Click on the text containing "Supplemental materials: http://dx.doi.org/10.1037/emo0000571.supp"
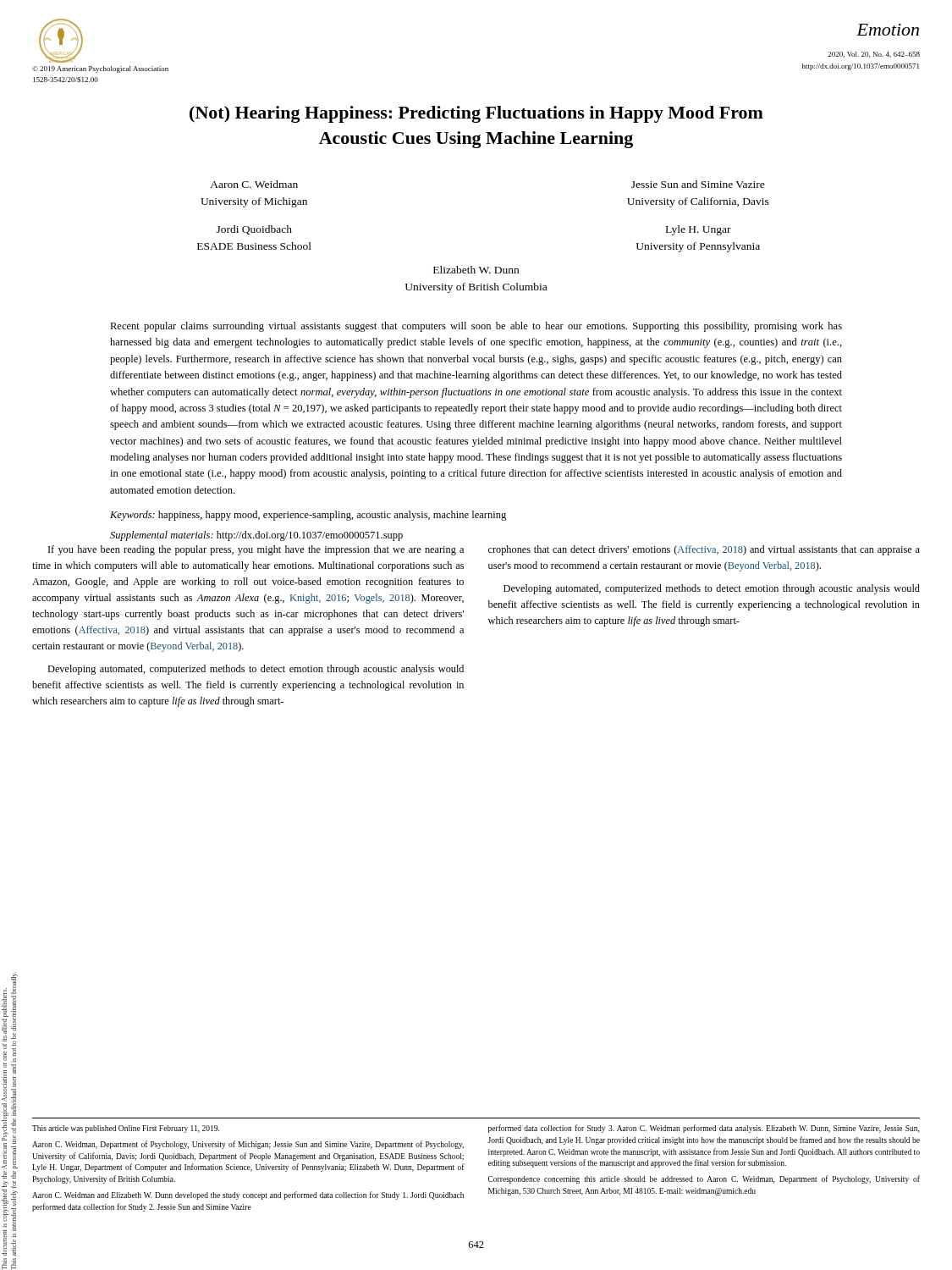Screen dimensions: 1270x952 (257, 535)
